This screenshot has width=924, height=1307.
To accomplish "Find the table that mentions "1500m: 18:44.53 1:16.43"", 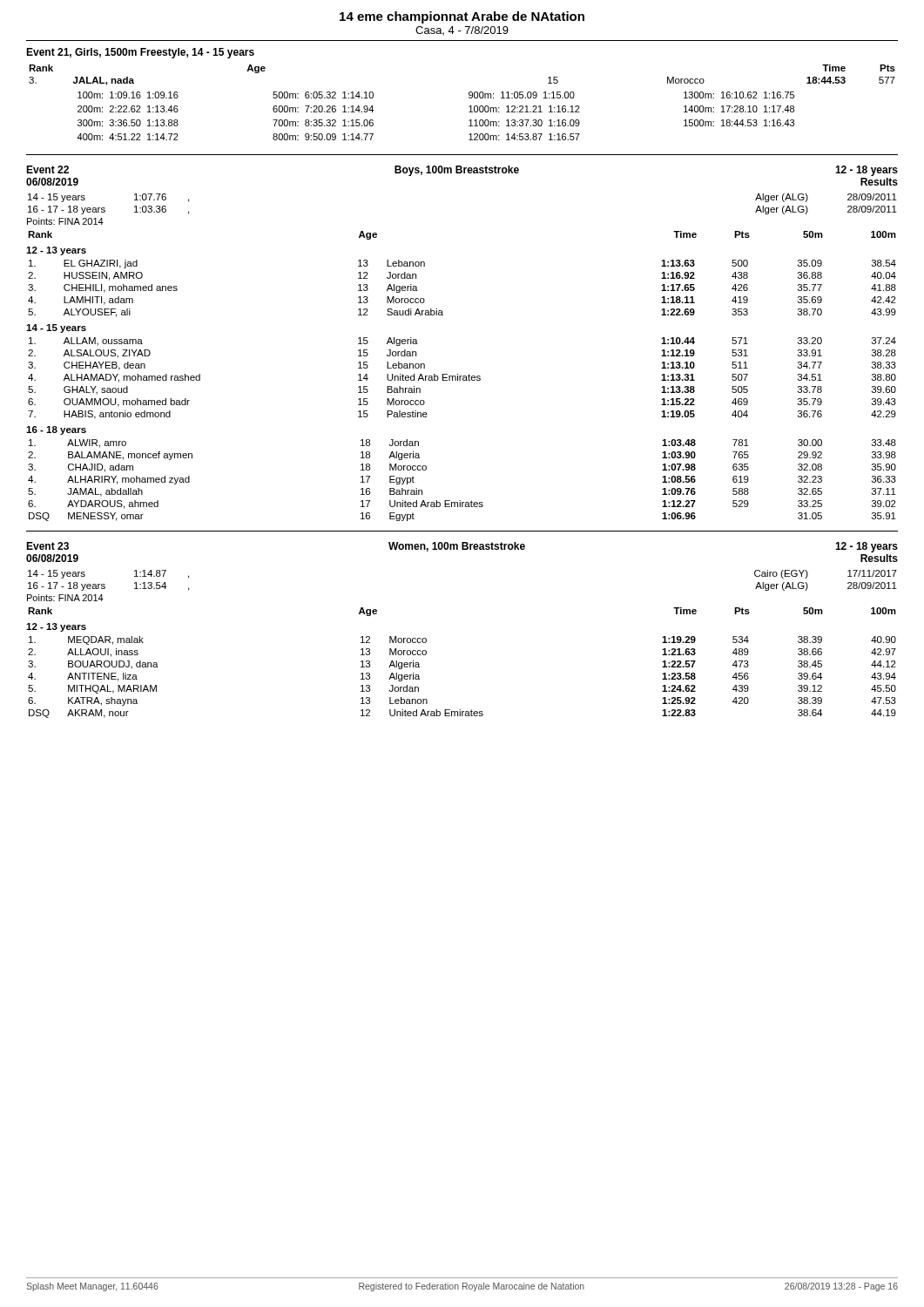I will coord(462,104).
